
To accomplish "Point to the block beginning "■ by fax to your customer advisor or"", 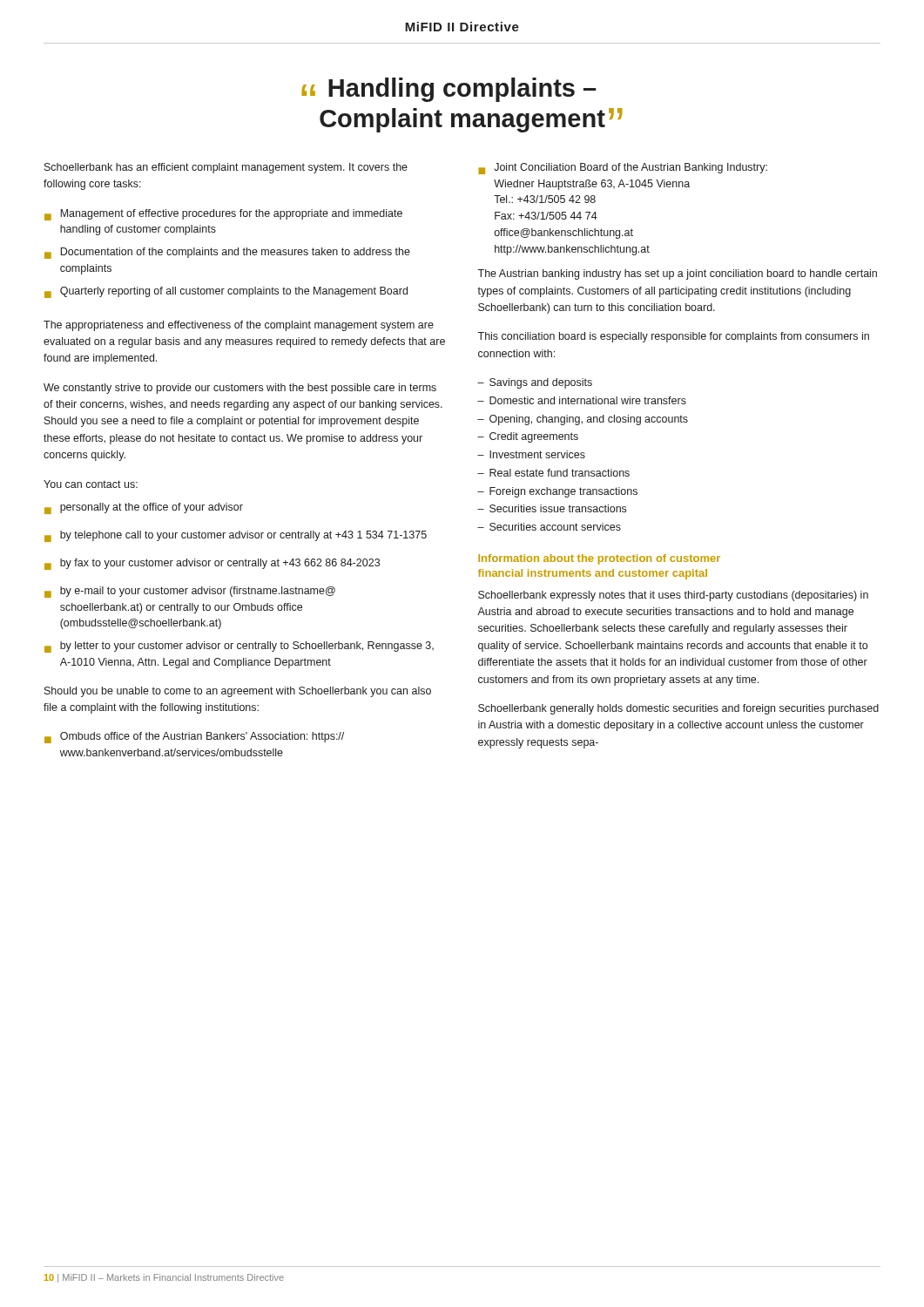I will point(212,566).
